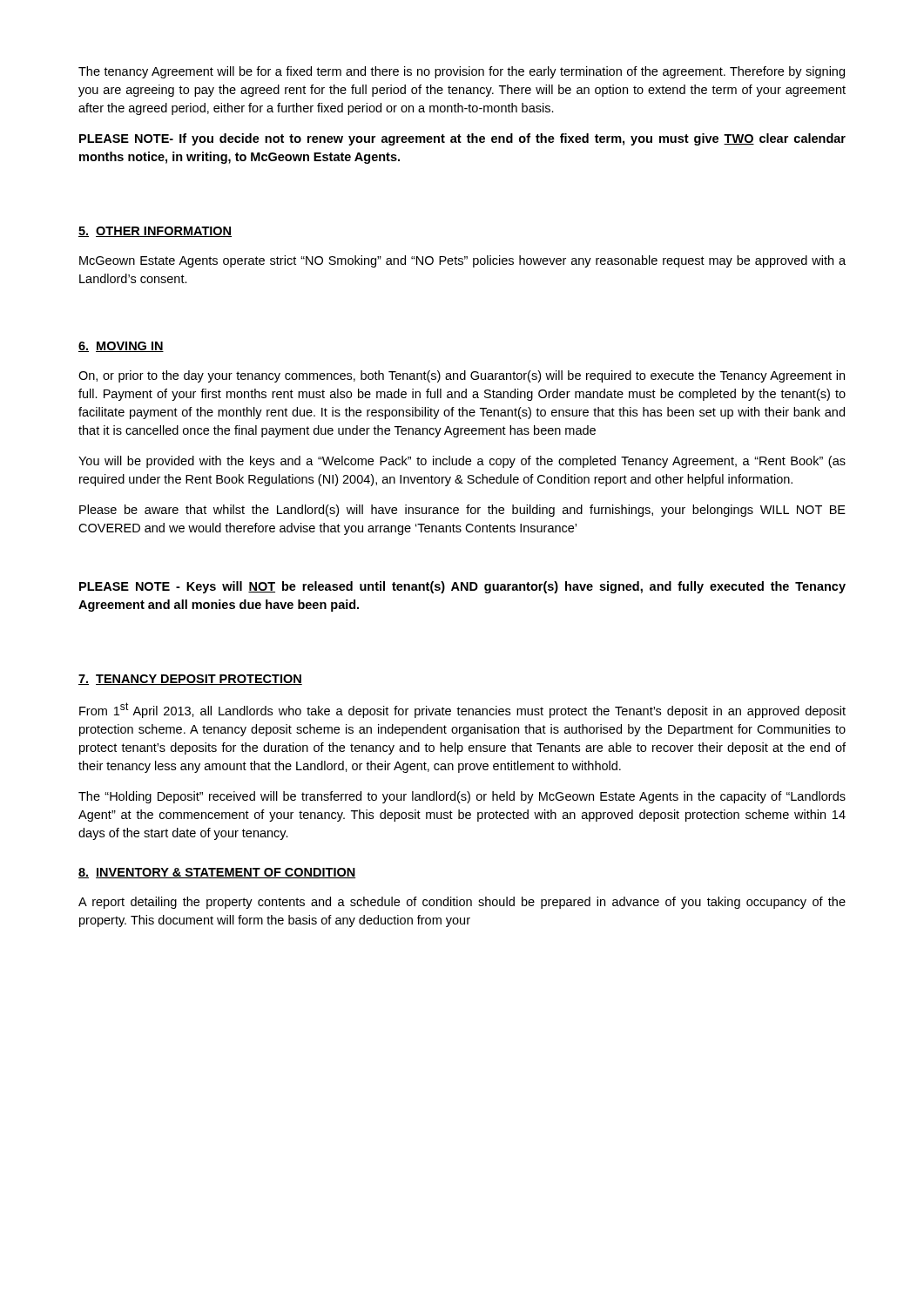The height and width of the screenshot is (1307, 924).
Task: Select the element starting "5.OTHER INFORMATION"
Action: click(155, 231)
